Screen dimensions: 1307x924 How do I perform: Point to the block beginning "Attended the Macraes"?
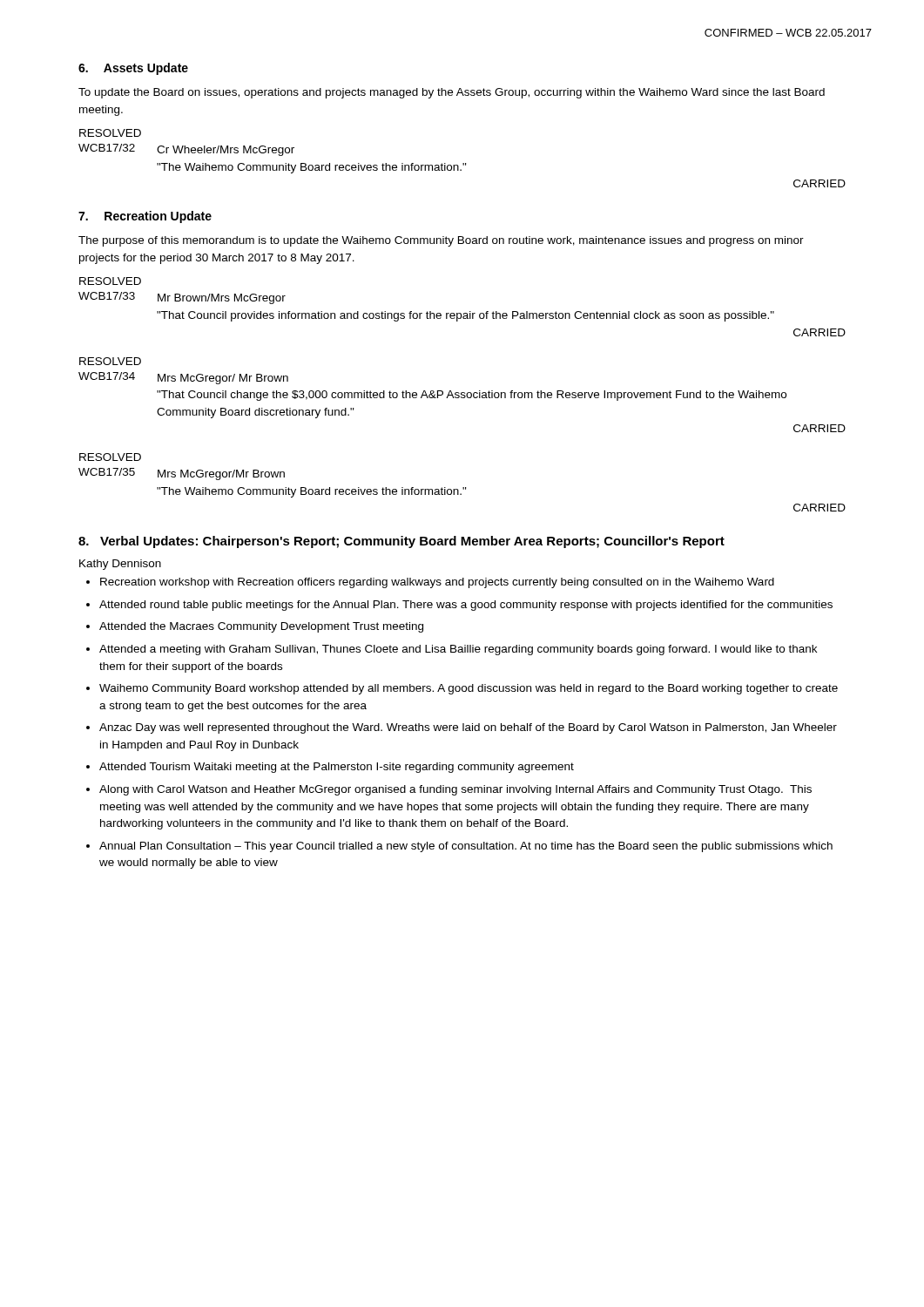262,626
